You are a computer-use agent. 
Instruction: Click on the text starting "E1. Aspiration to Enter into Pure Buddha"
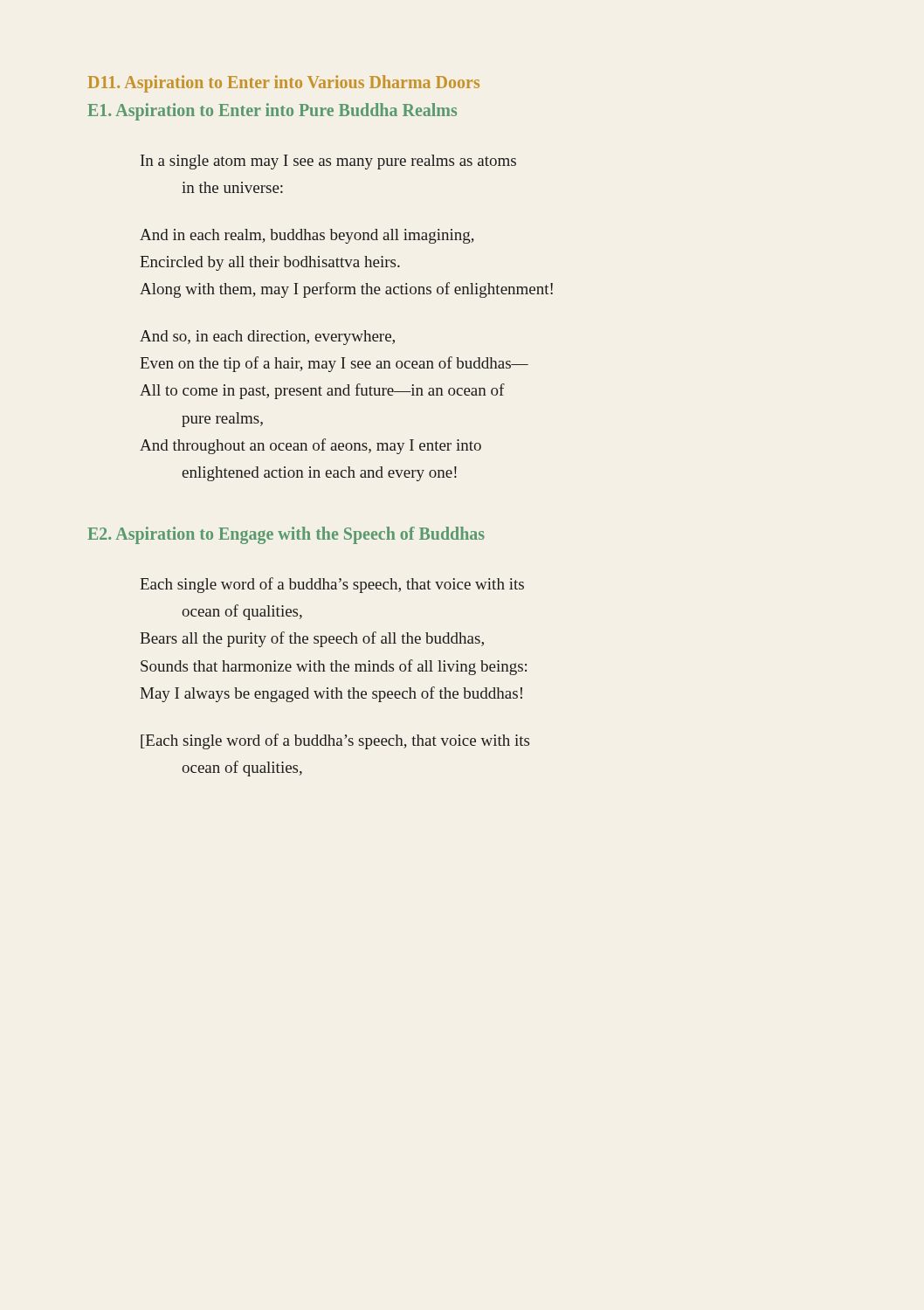[x=272, y=110]
